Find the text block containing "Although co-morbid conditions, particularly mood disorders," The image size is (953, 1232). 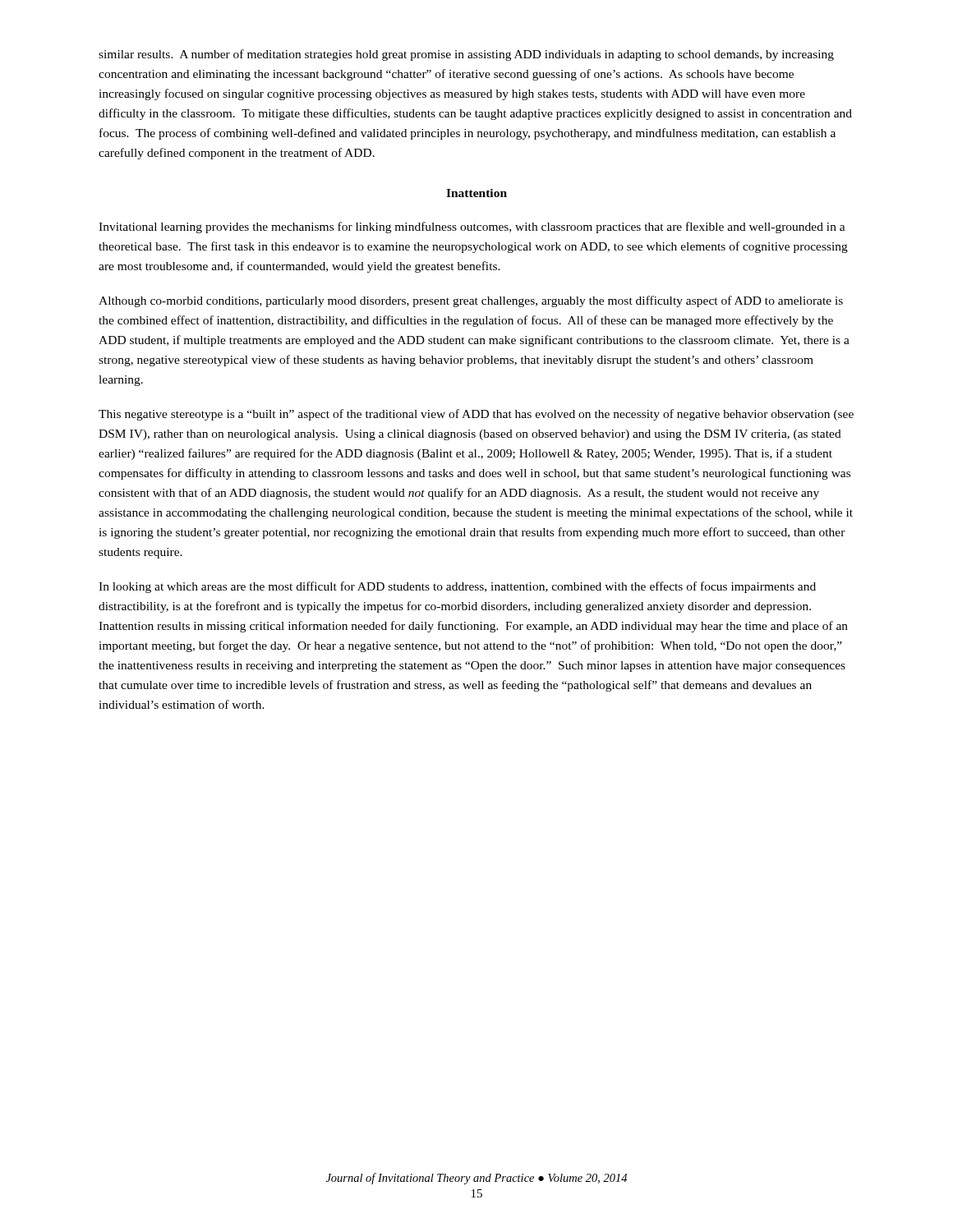[474, 340]
